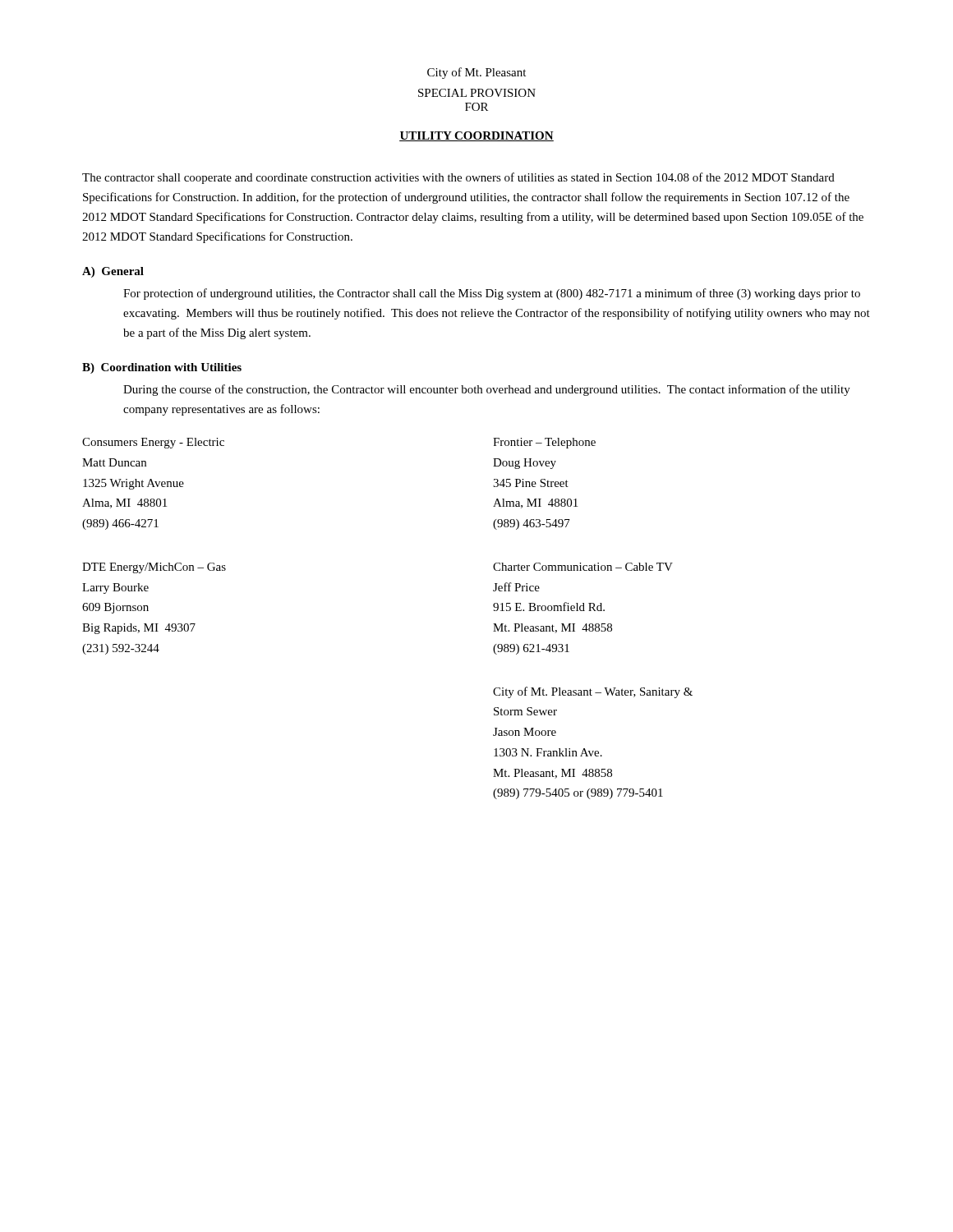Screen dimensions: 1232x953
Task: Click on the text block with the text "Consumers Energy - Electric Matt Duncan"
Action: tap(153, 483)
